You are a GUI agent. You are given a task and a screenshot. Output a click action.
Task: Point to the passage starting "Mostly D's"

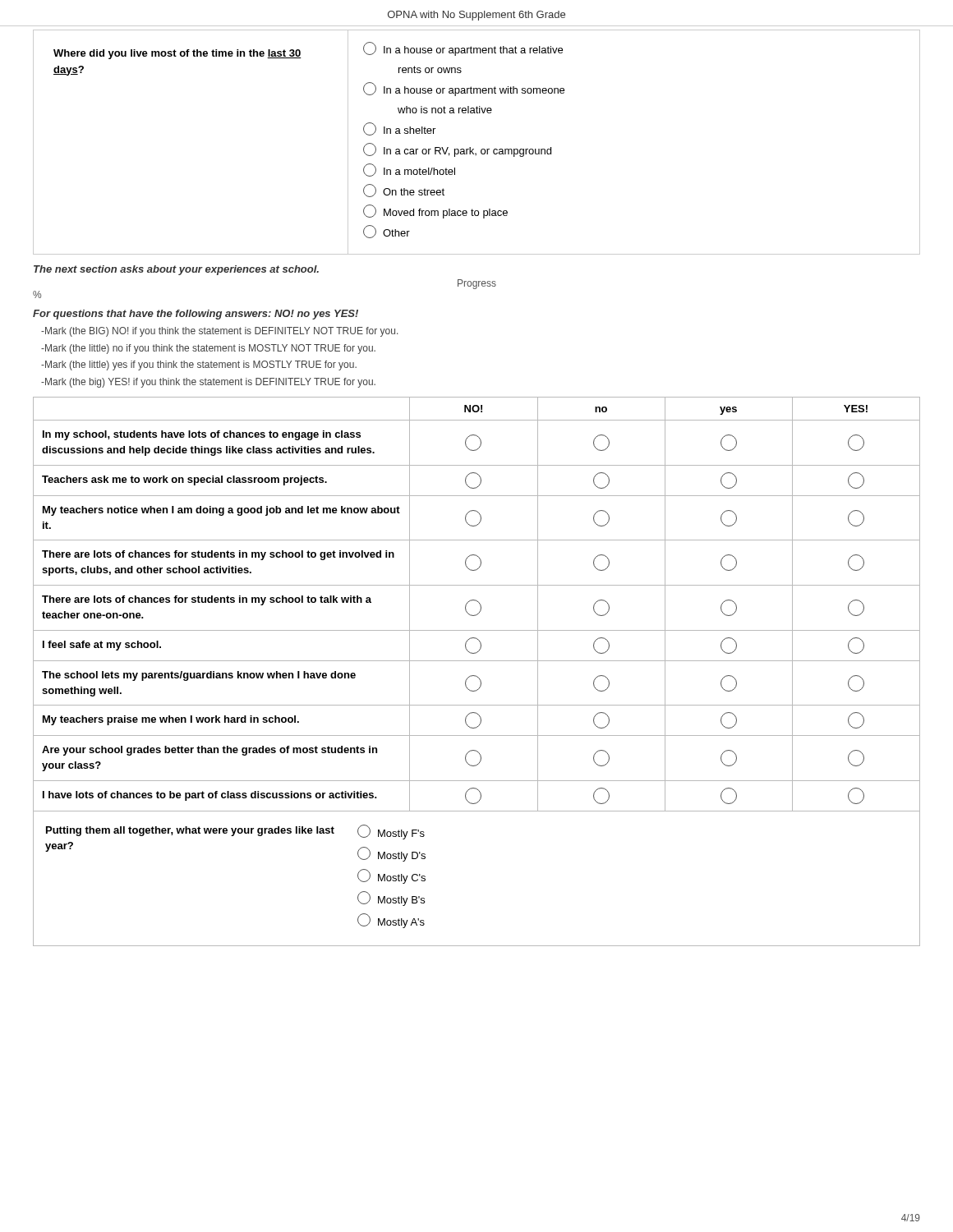coord(392,856)
